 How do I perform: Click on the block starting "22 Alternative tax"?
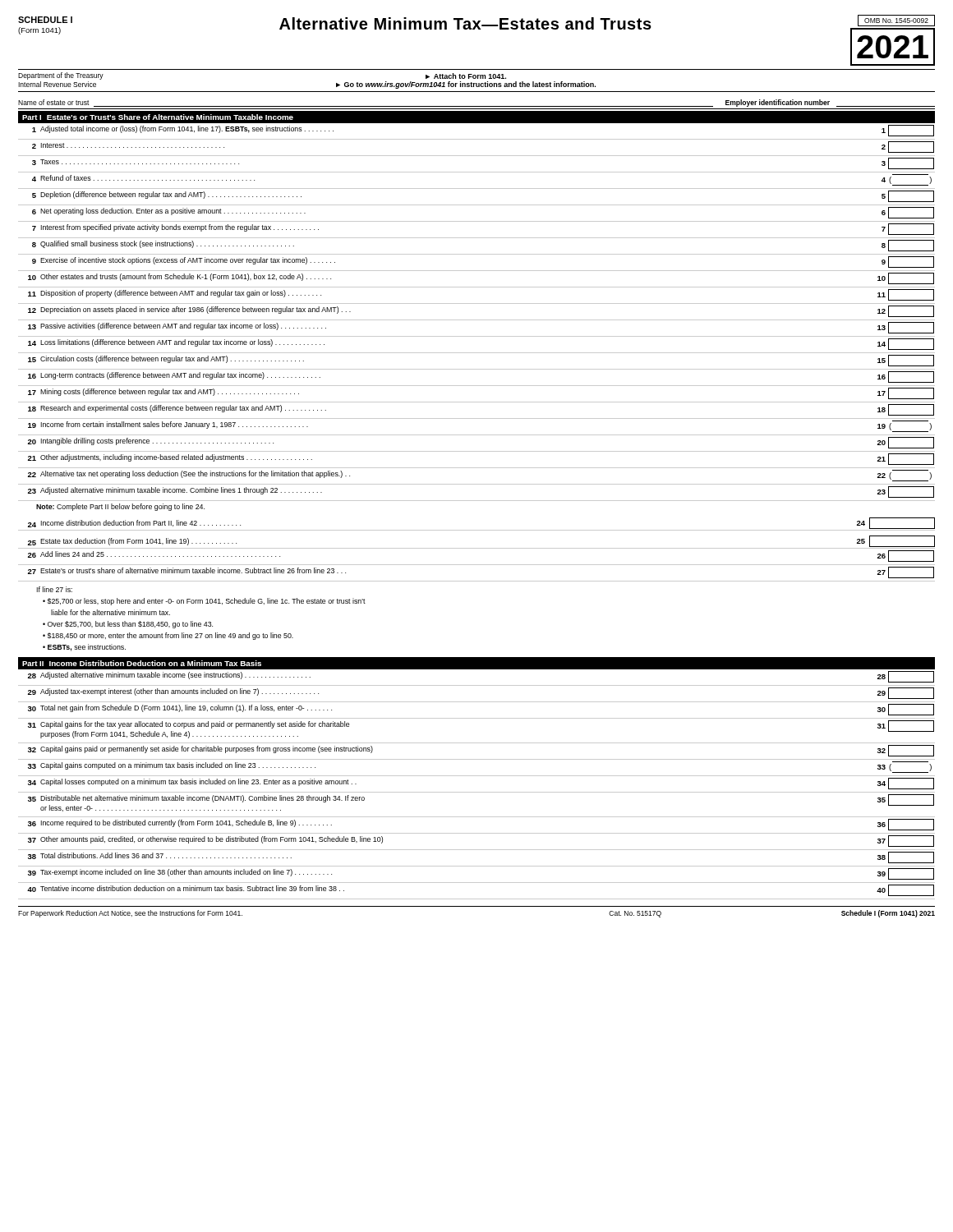coord(476,475)
